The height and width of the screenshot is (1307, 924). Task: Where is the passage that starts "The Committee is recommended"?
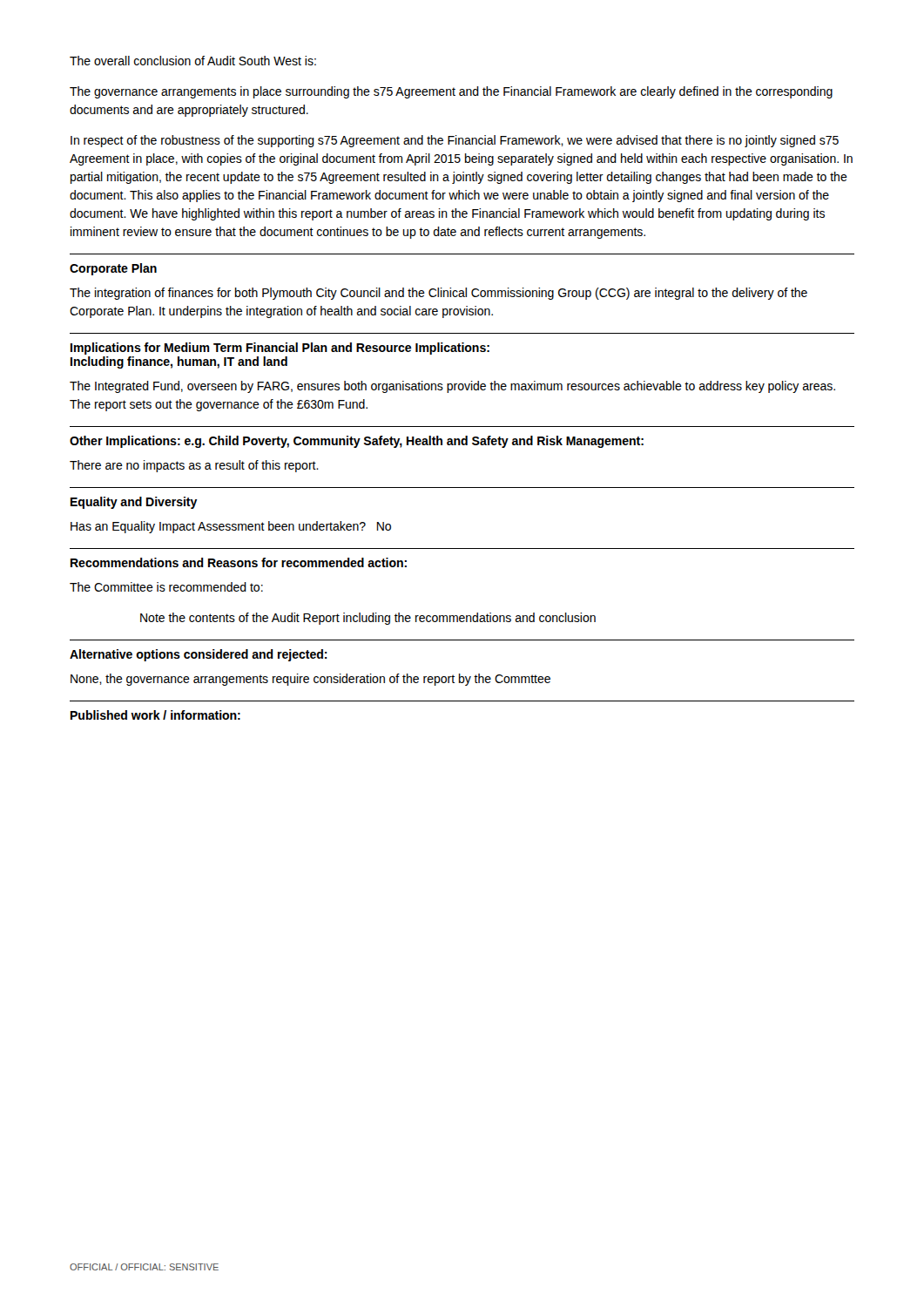pyautogui.click(x=167, y=587)
